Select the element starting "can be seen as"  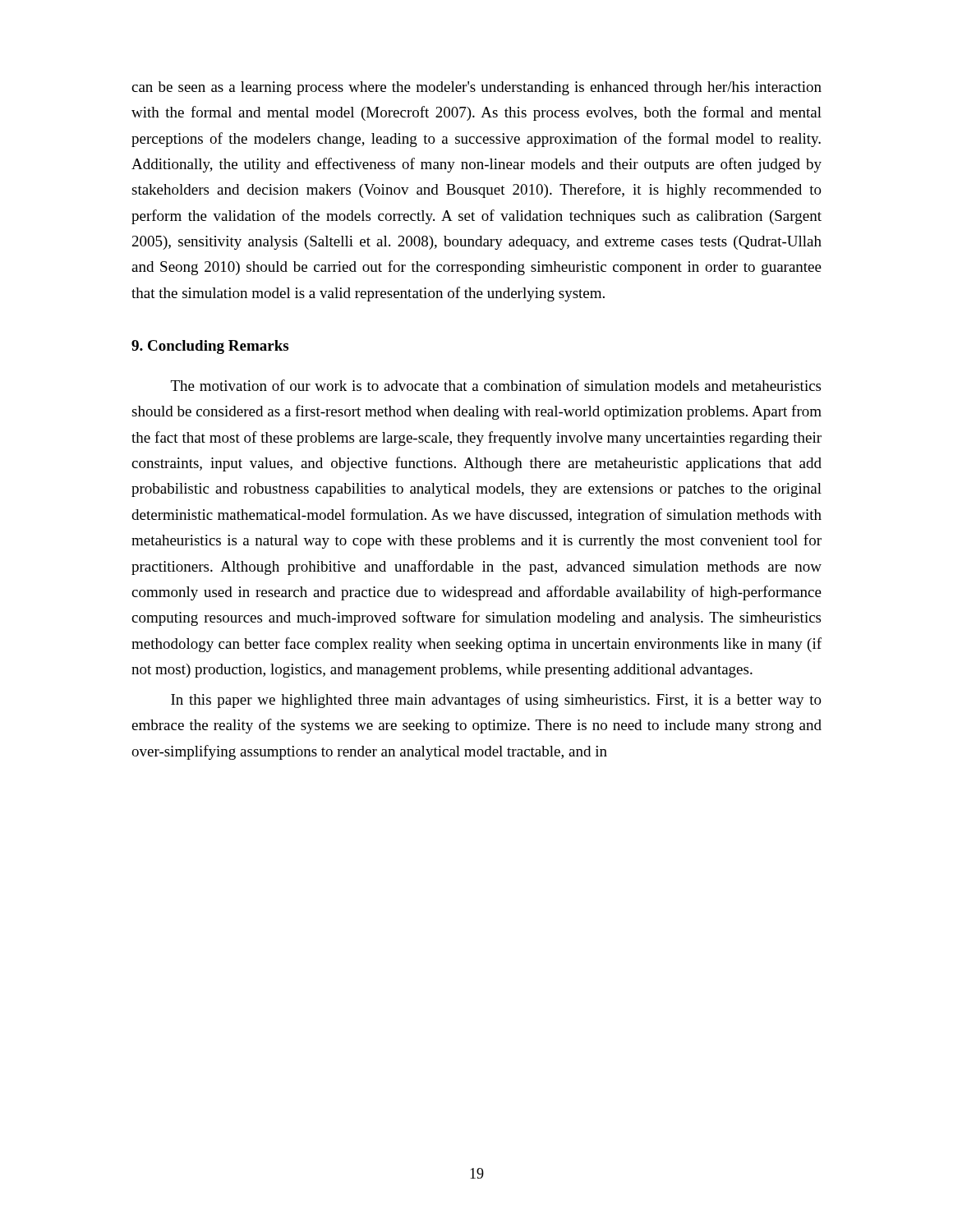(476, 190)
